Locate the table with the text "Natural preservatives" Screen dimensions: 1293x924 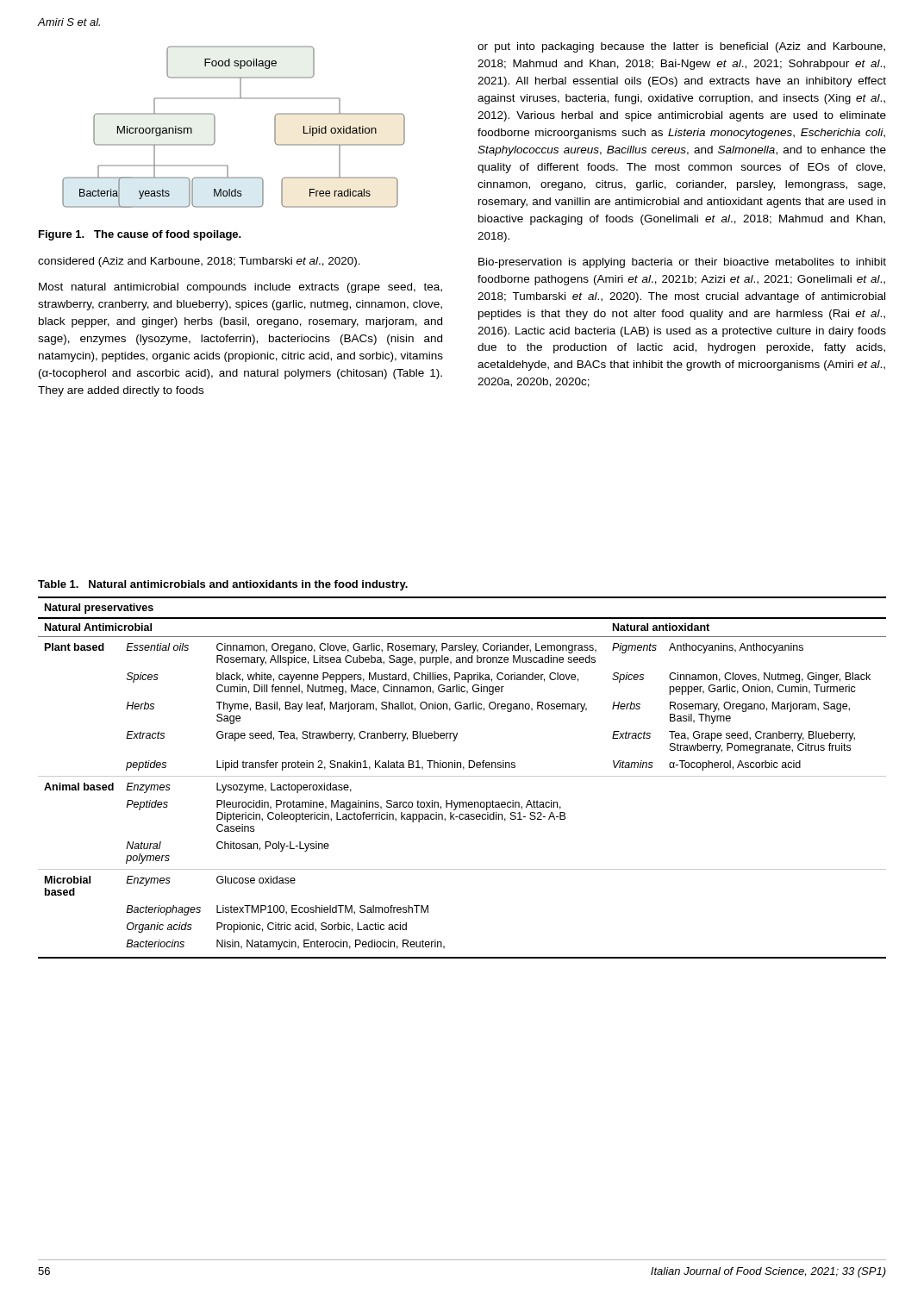point(462,777)
